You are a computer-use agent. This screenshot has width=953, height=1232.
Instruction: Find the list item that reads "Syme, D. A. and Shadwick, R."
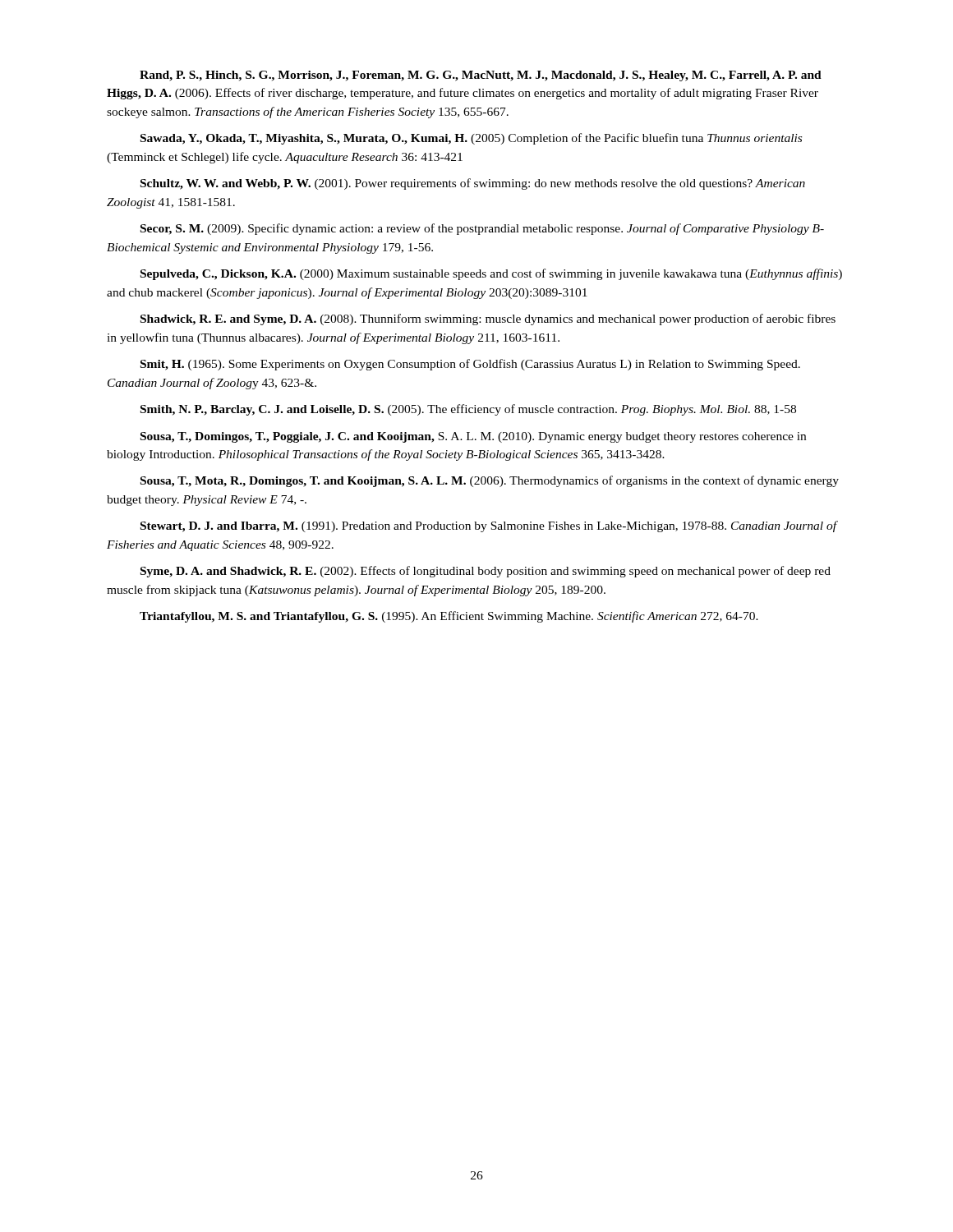coord(469,580)
